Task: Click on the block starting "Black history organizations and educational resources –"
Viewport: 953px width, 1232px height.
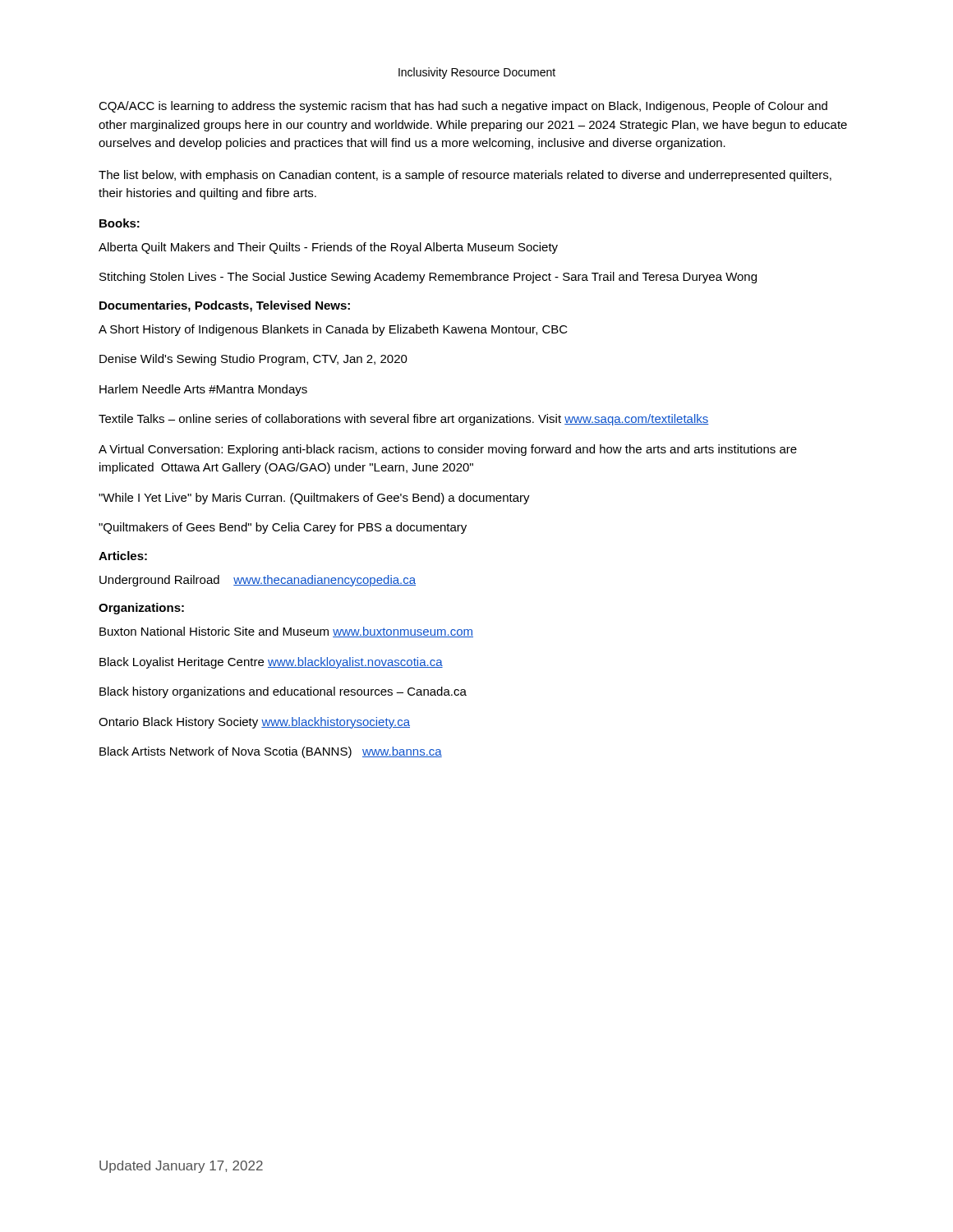Action: coord(283,691)
